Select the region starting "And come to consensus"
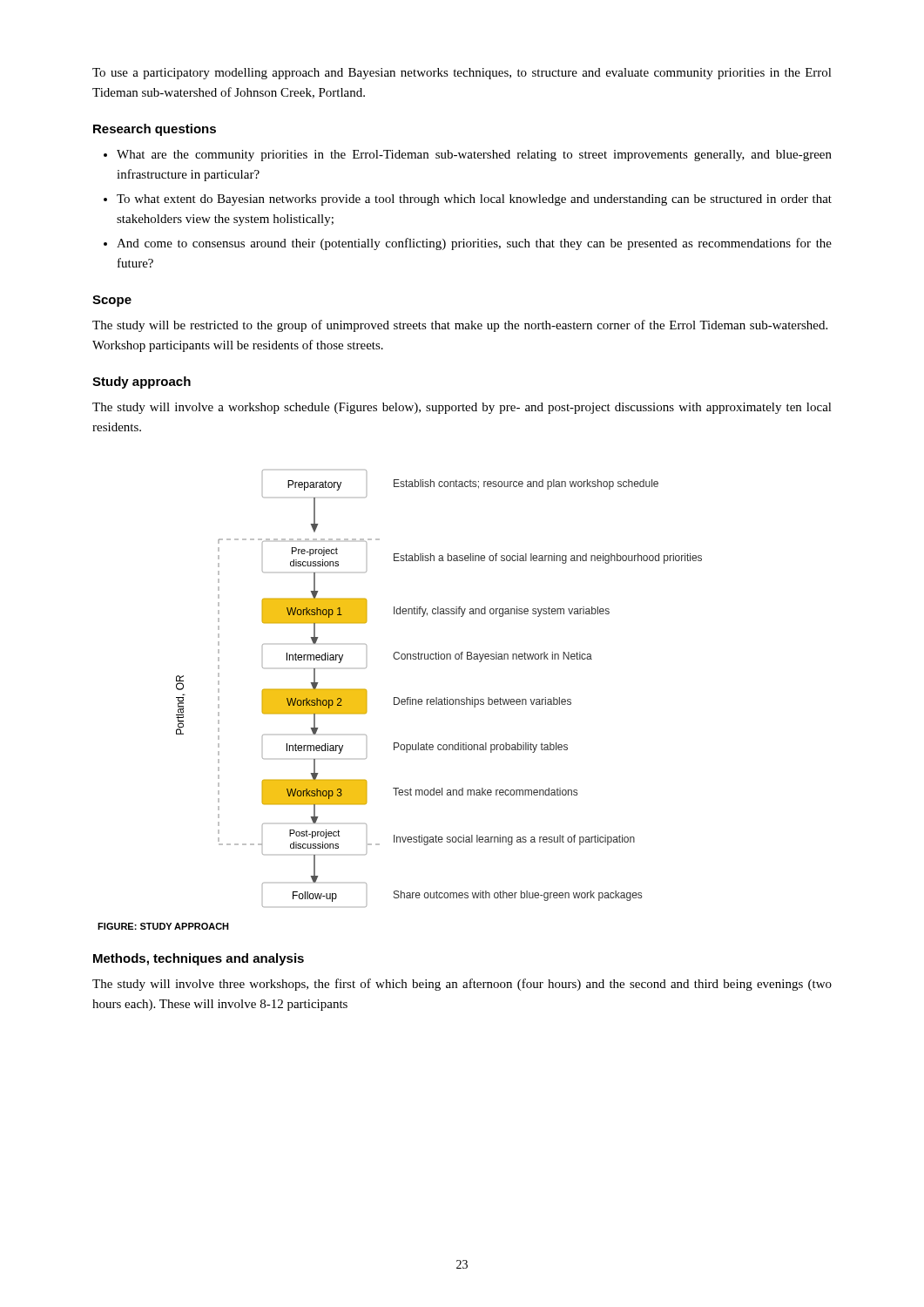Screen dimensions: 1307x924 tap(474, 253)
